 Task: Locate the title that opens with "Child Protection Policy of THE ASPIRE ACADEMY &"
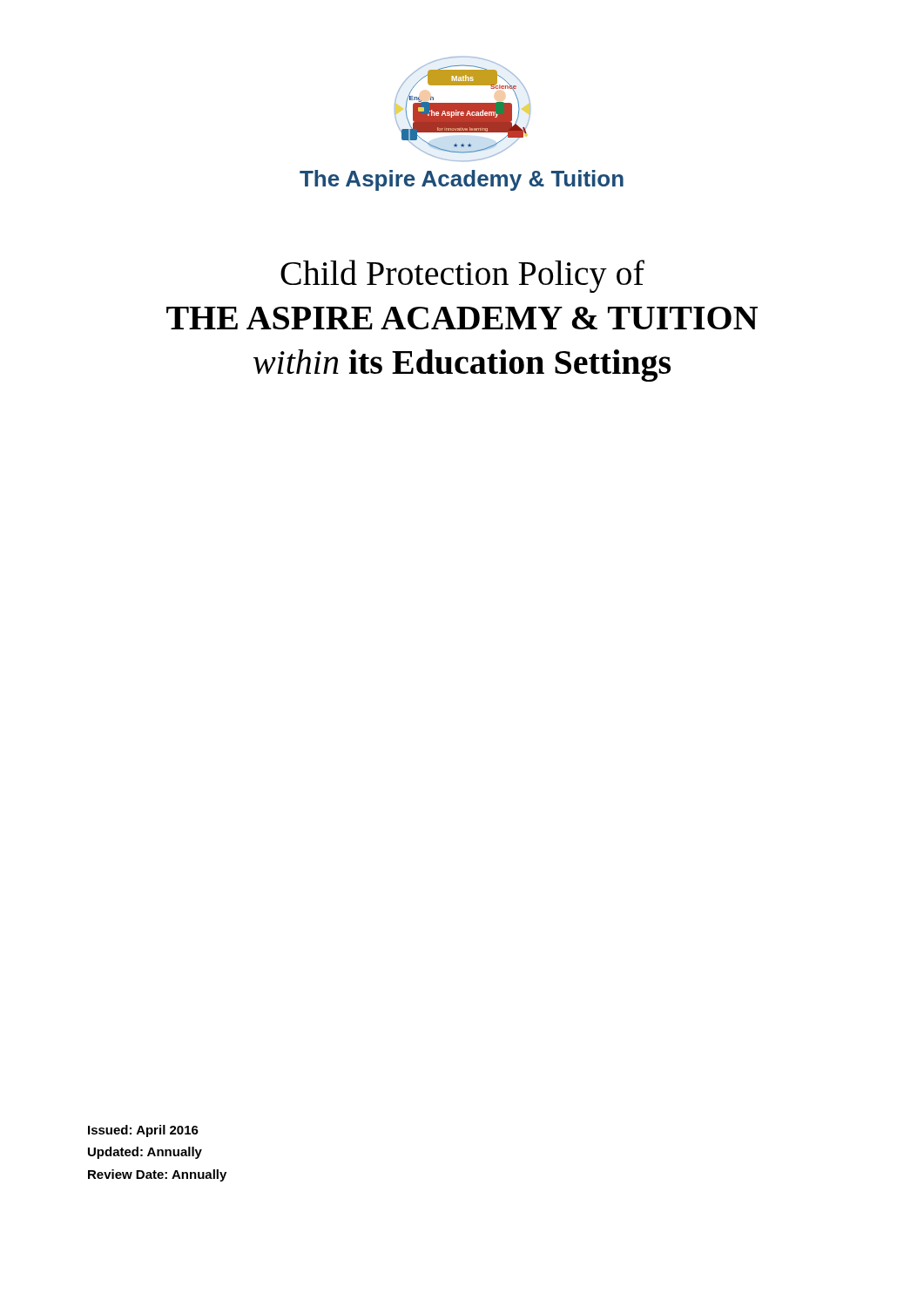coord(462,318)
